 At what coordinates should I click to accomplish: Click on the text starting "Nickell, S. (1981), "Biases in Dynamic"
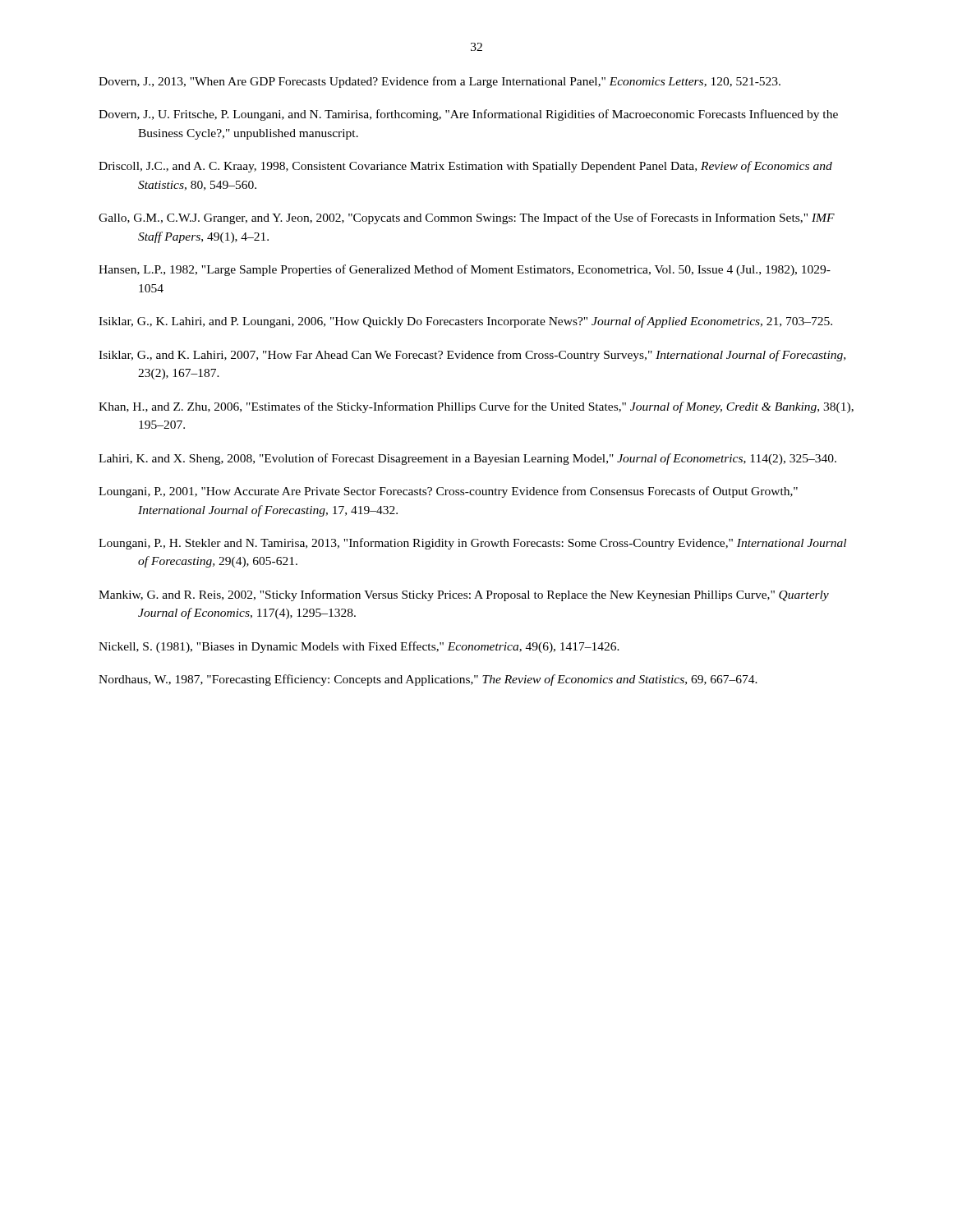pyautogui.click(x=359, y=646)
